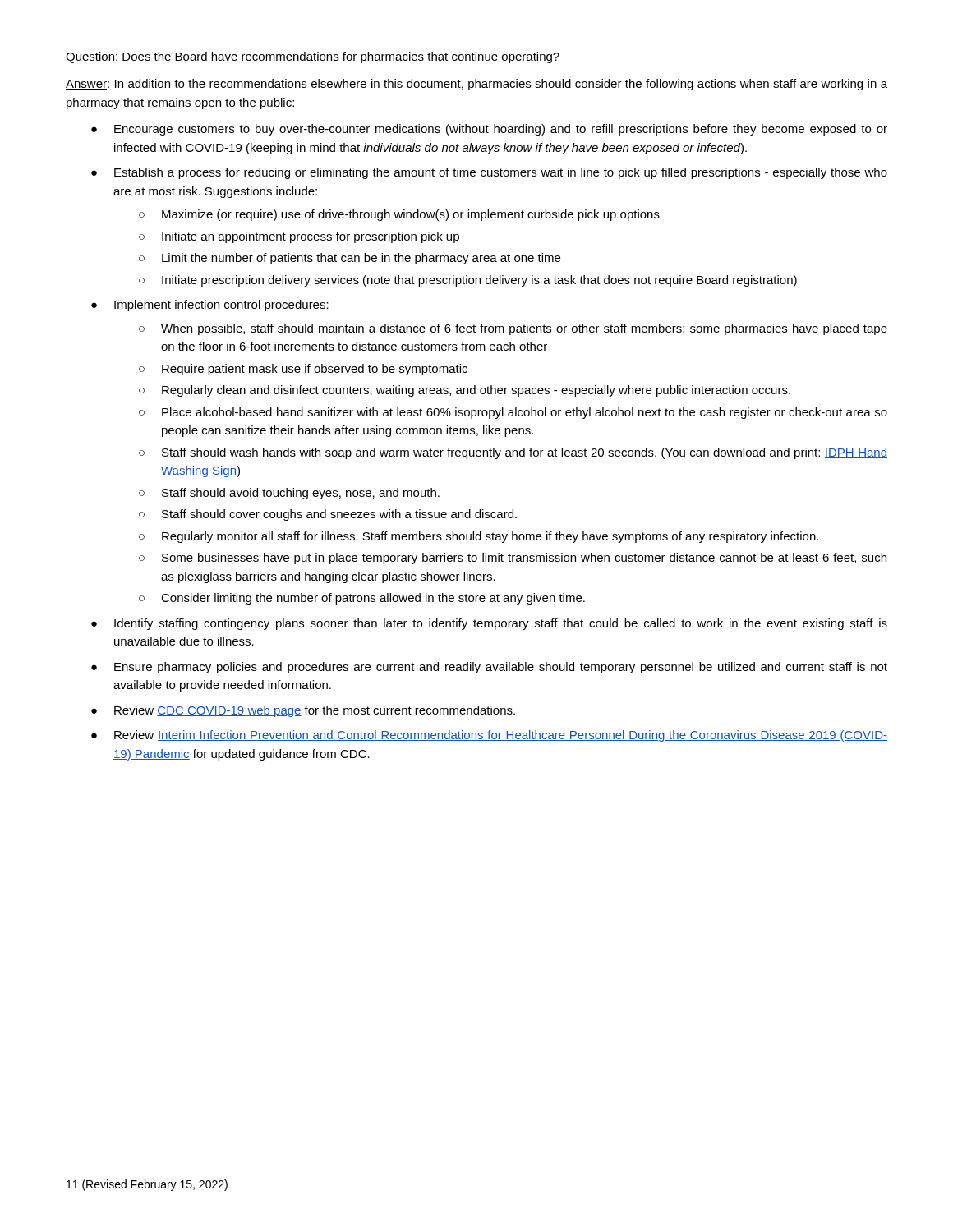Navigate to the text block starting "Identify staffing contingency plans"

click(x=500, y=632)
